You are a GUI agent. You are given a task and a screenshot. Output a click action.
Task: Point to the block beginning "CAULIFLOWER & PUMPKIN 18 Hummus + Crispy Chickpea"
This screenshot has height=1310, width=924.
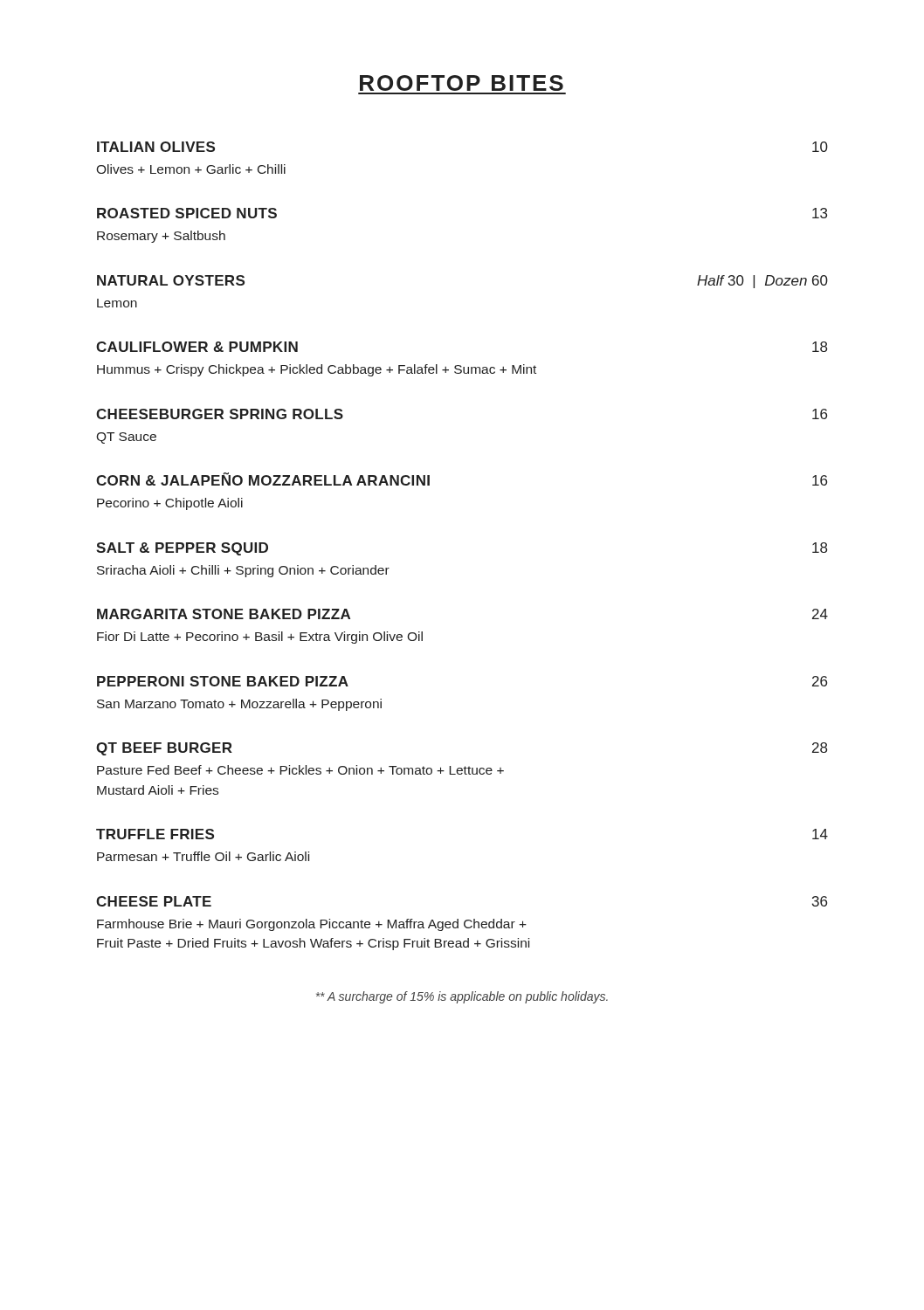pyautogui.click(x=462, y=359)
